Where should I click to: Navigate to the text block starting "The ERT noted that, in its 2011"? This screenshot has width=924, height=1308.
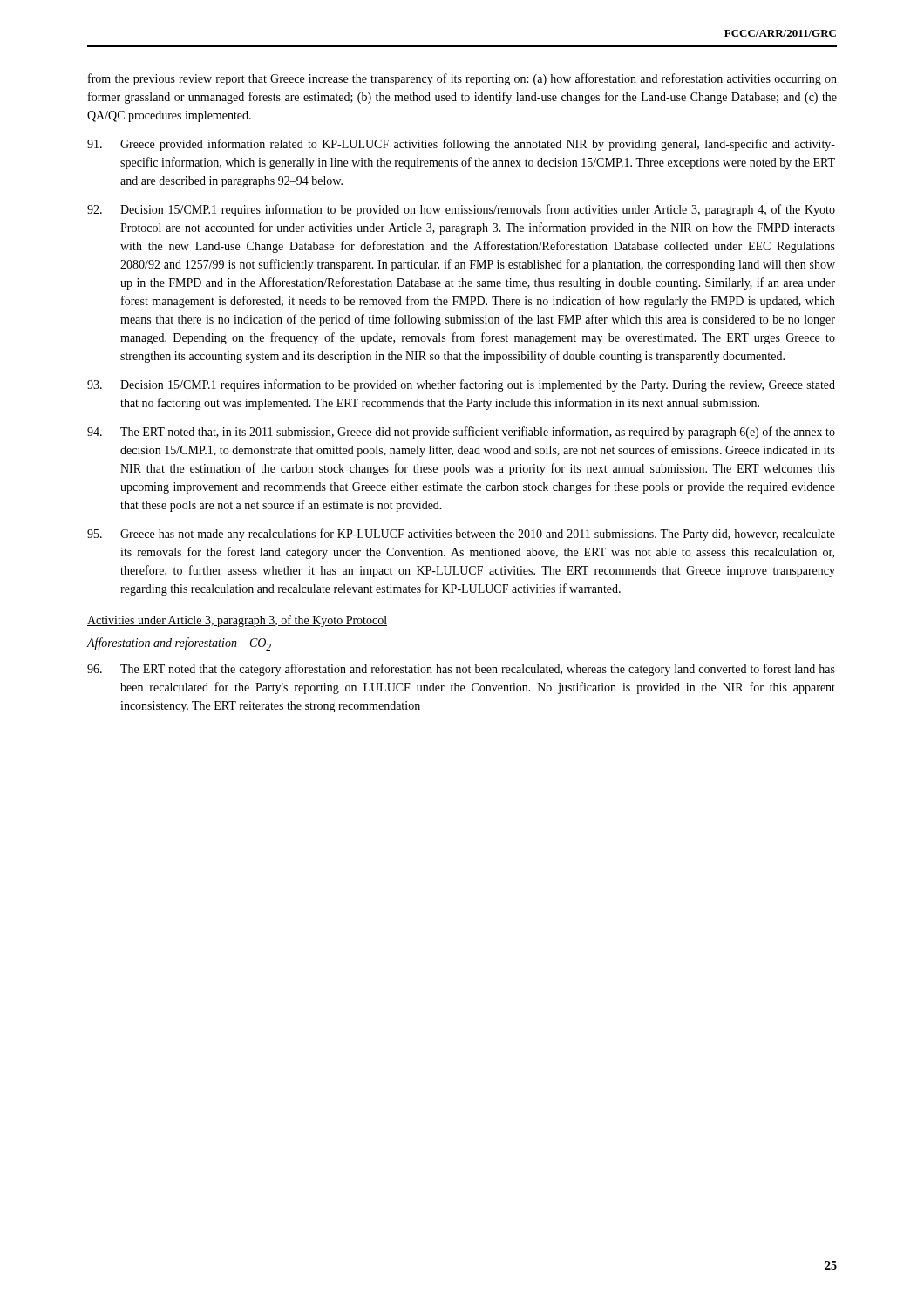pos(462,469)
